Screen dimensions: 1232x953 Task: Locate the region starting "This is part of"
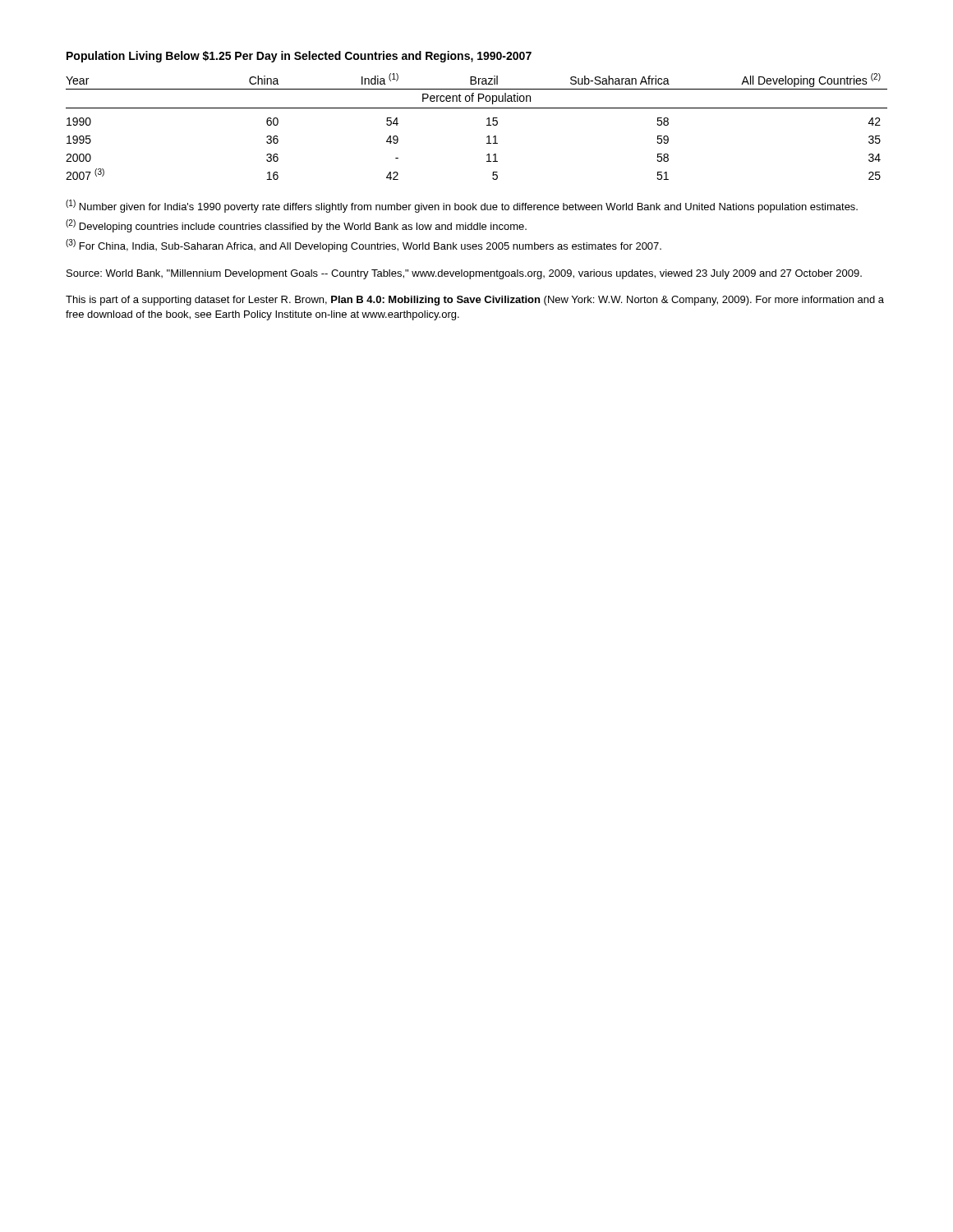point(475,307)
